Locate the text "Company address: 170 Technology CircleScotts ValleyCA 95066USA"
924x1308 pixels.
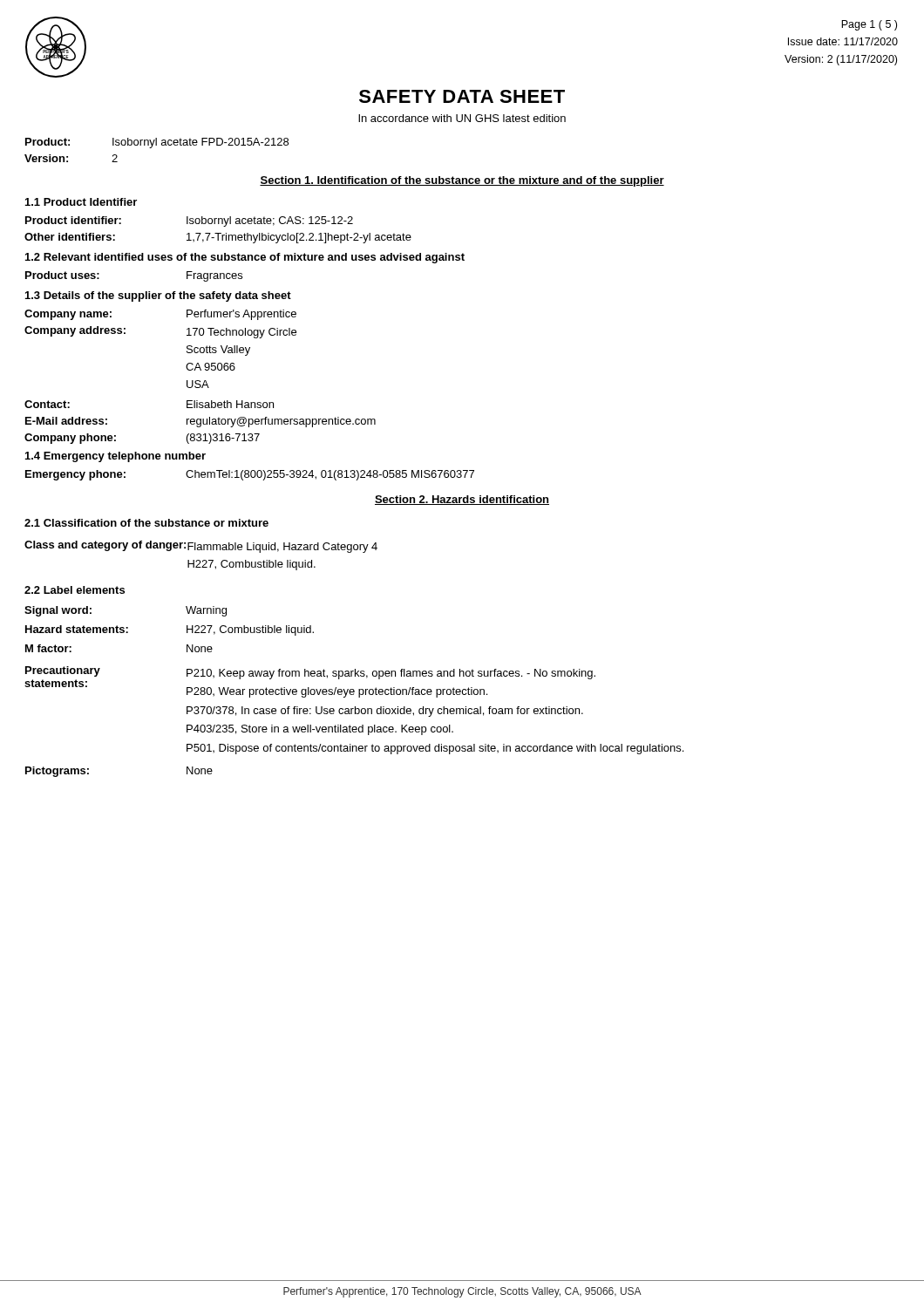coord(73,332)
